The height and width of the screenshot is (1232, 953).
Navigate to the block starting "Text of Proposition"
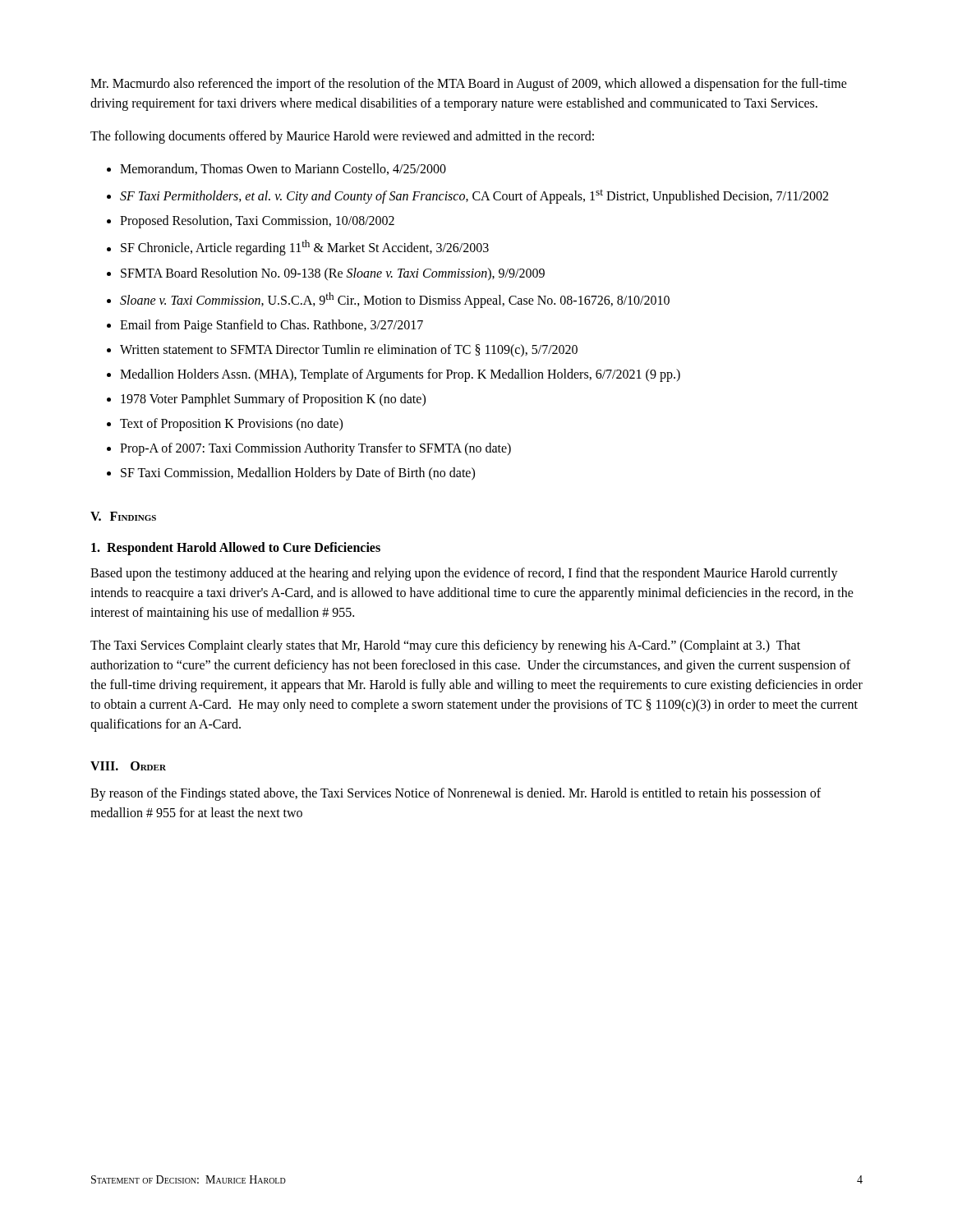click(x=232, y=423)
